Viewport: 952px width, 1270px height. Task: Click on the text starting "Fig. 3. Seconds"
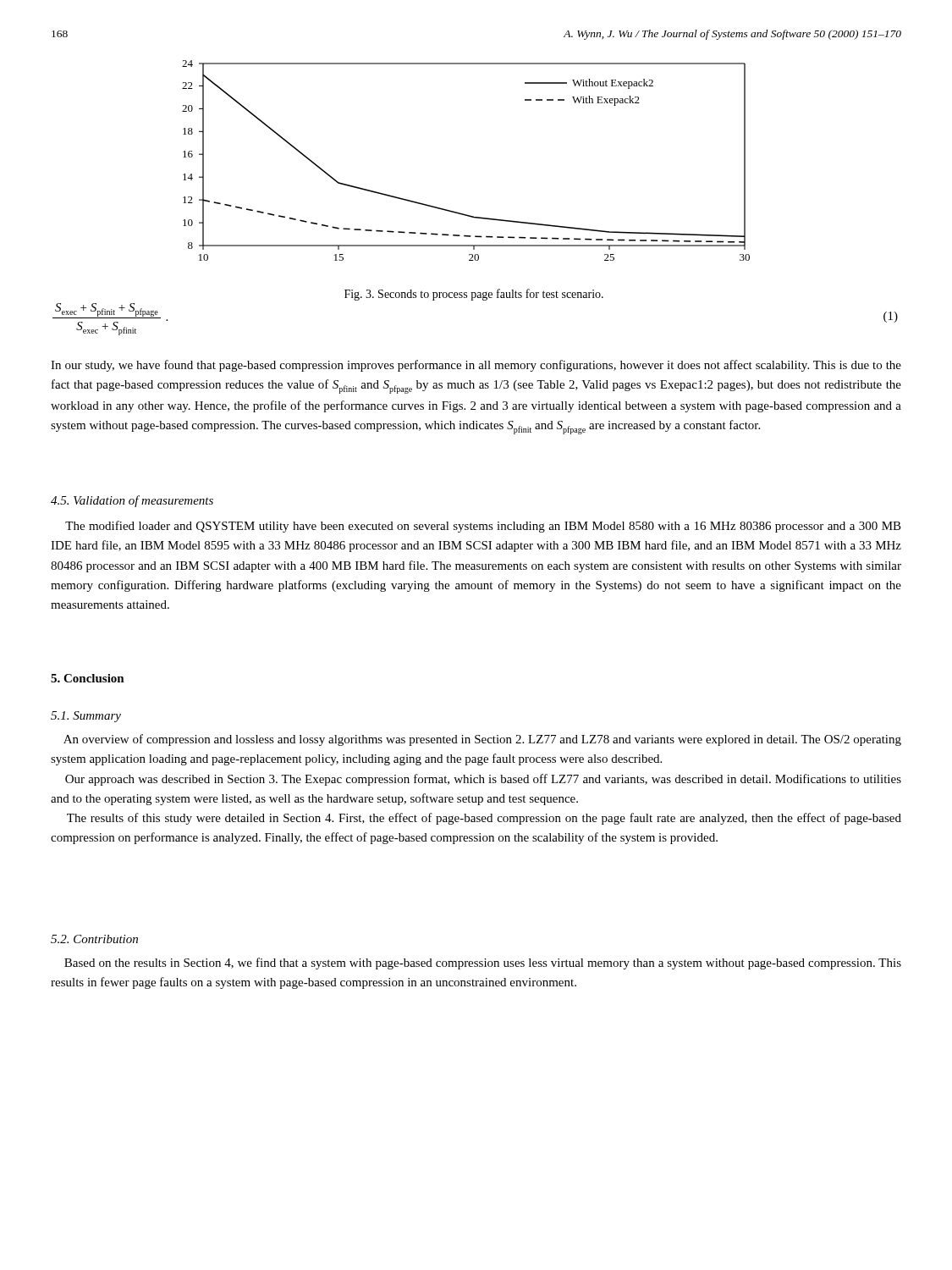474,294
